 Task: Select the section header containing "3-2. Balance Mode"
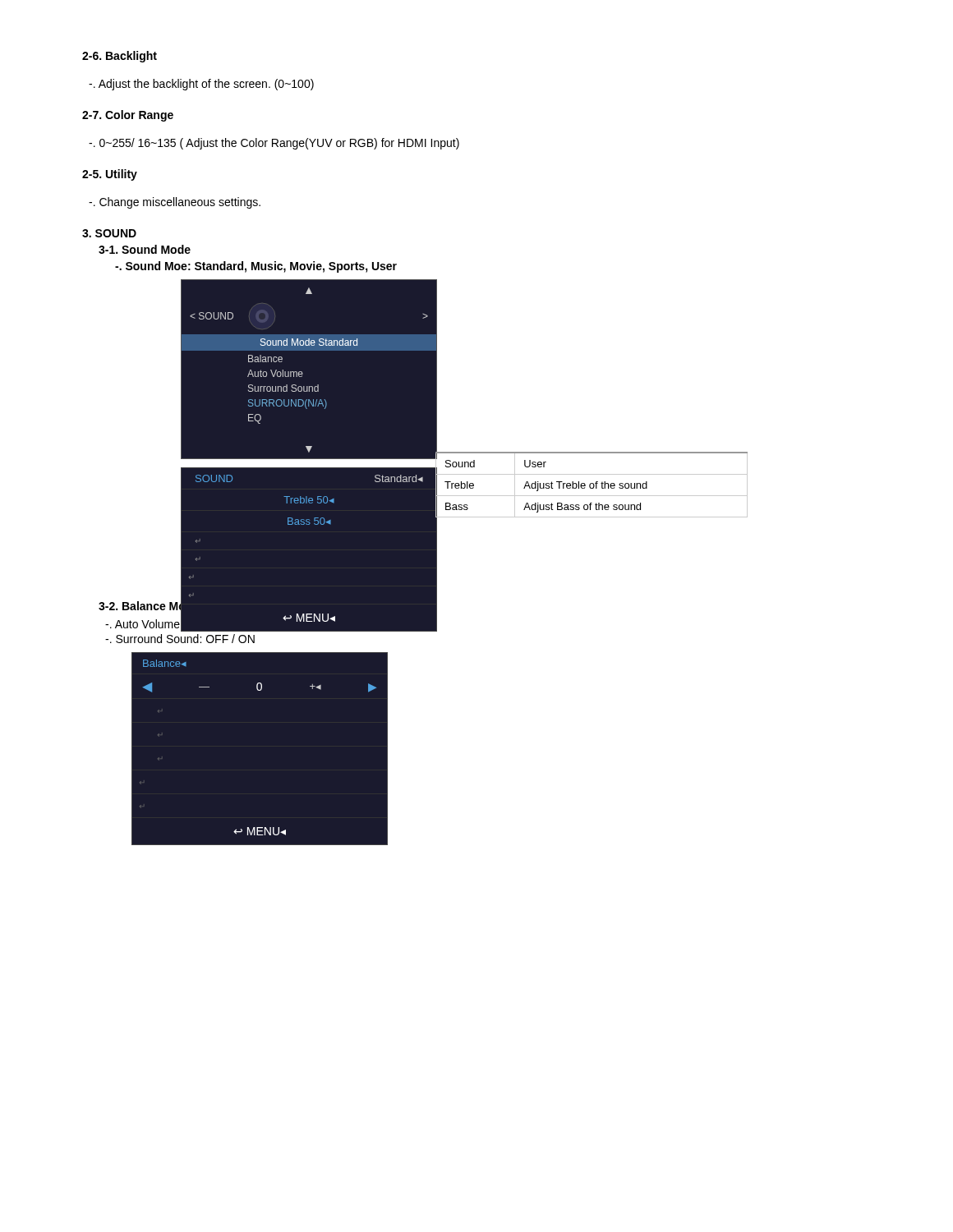(149, 606)
